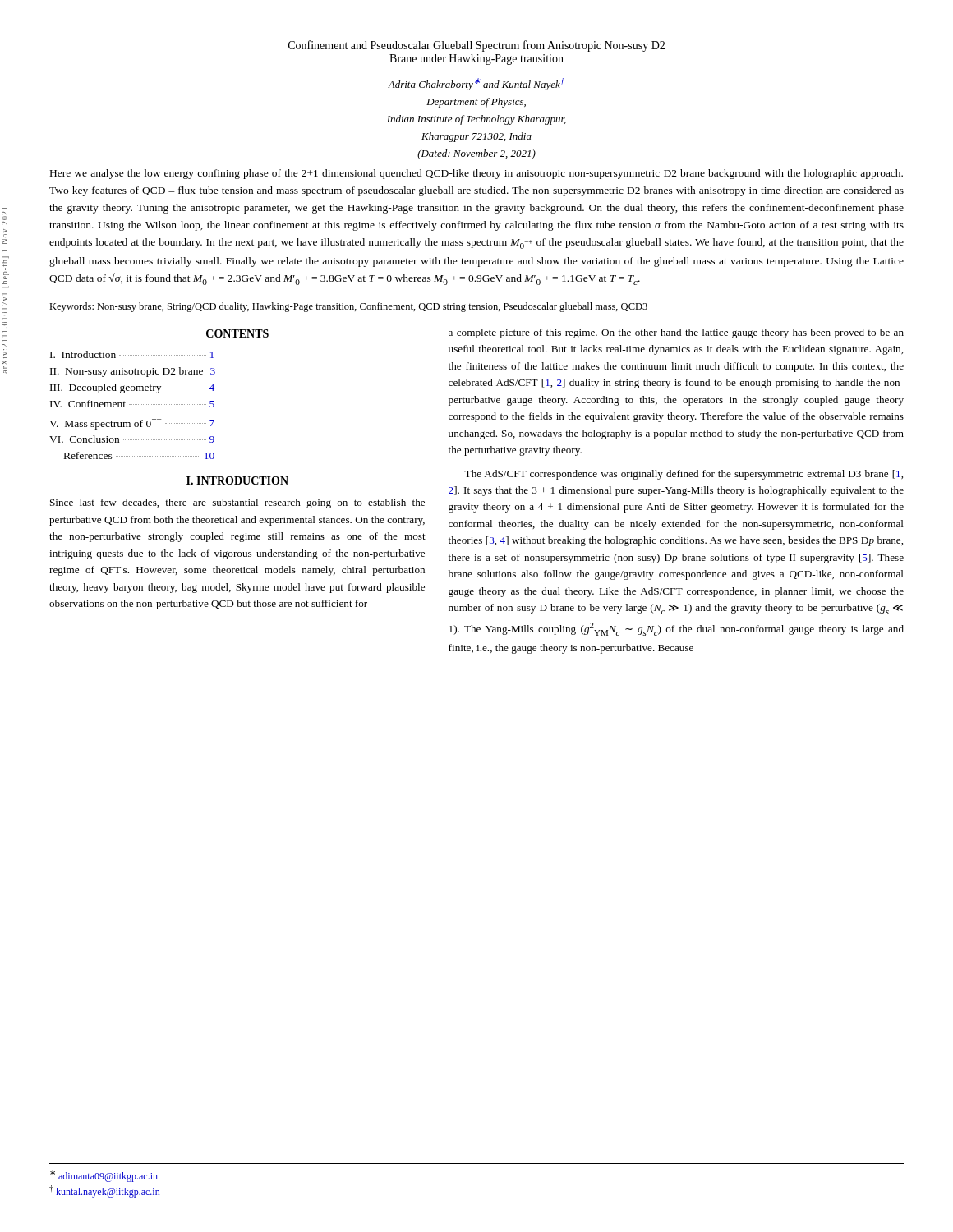Locate the block starting "∗ adimanta09@iitkgp.ac.in † kuntal.nayek@iitkgp.ac.in"

click(104, 1176)
